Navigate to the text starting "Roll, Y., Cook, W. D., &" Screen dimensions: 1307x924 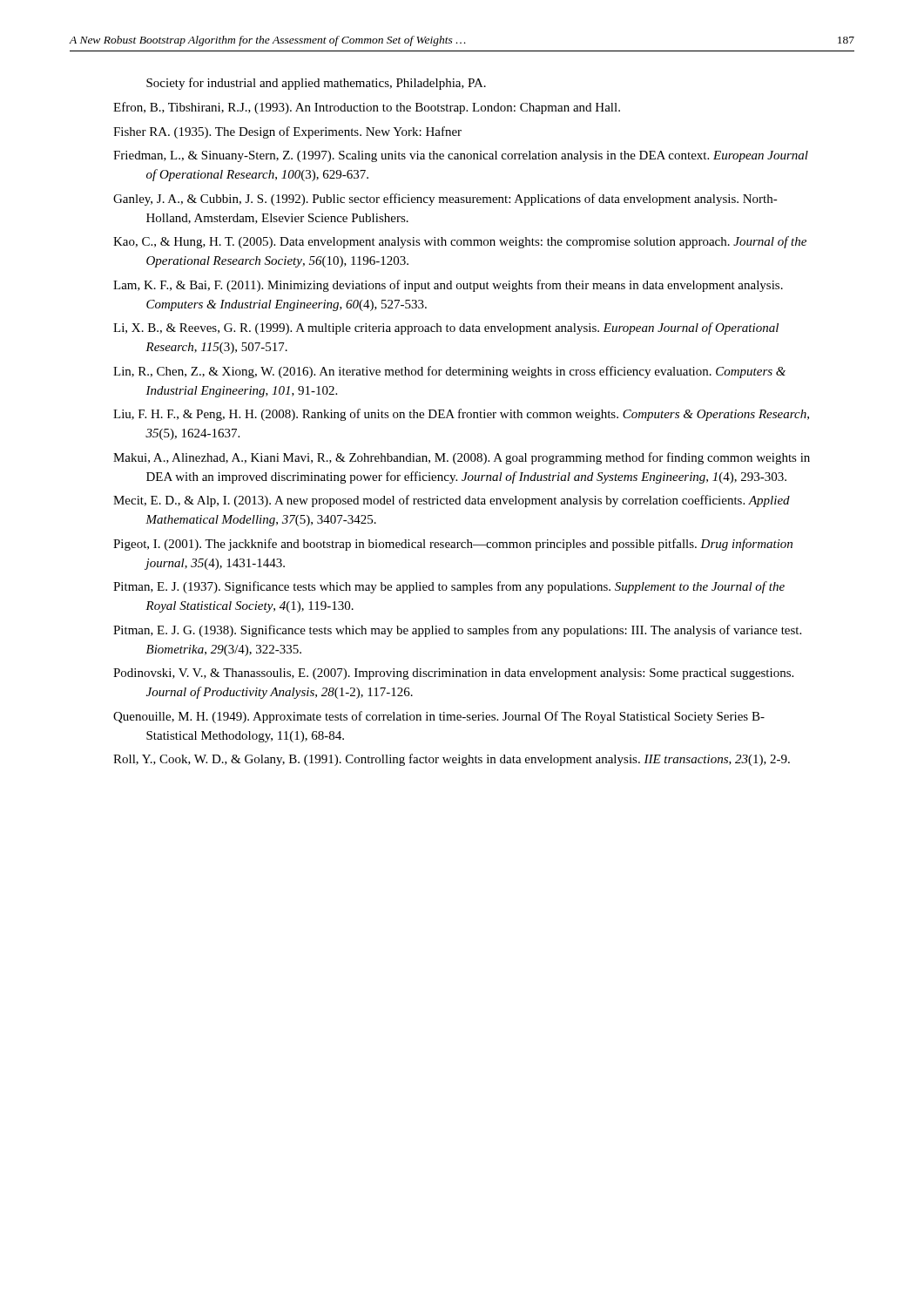pos(452,759)
